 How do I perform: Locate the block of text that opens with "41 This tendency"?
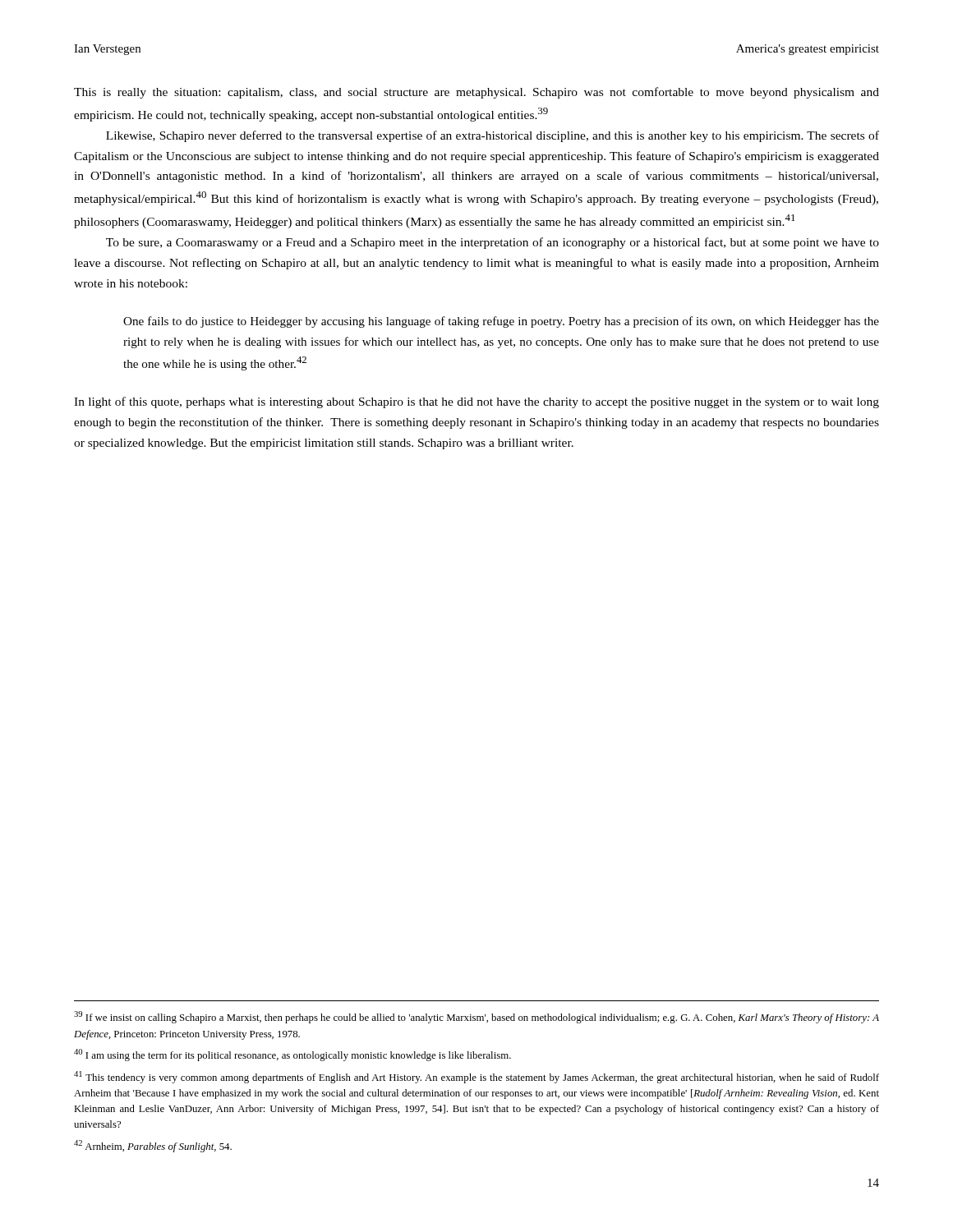tap(476, 1100)
